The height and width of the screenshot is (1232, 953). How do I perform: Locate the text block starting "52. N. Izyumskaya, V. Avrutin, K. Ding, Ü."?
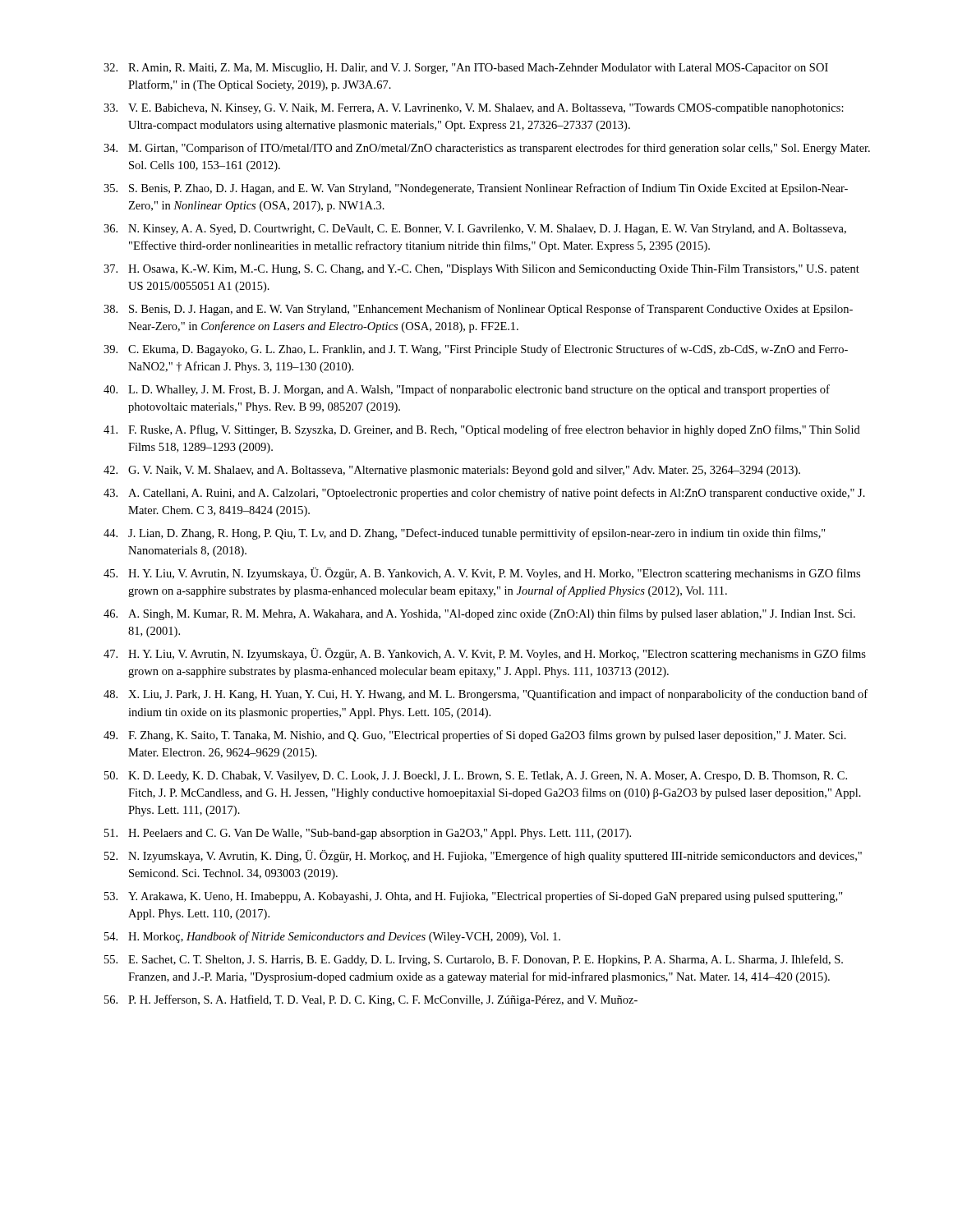(476, 865)
